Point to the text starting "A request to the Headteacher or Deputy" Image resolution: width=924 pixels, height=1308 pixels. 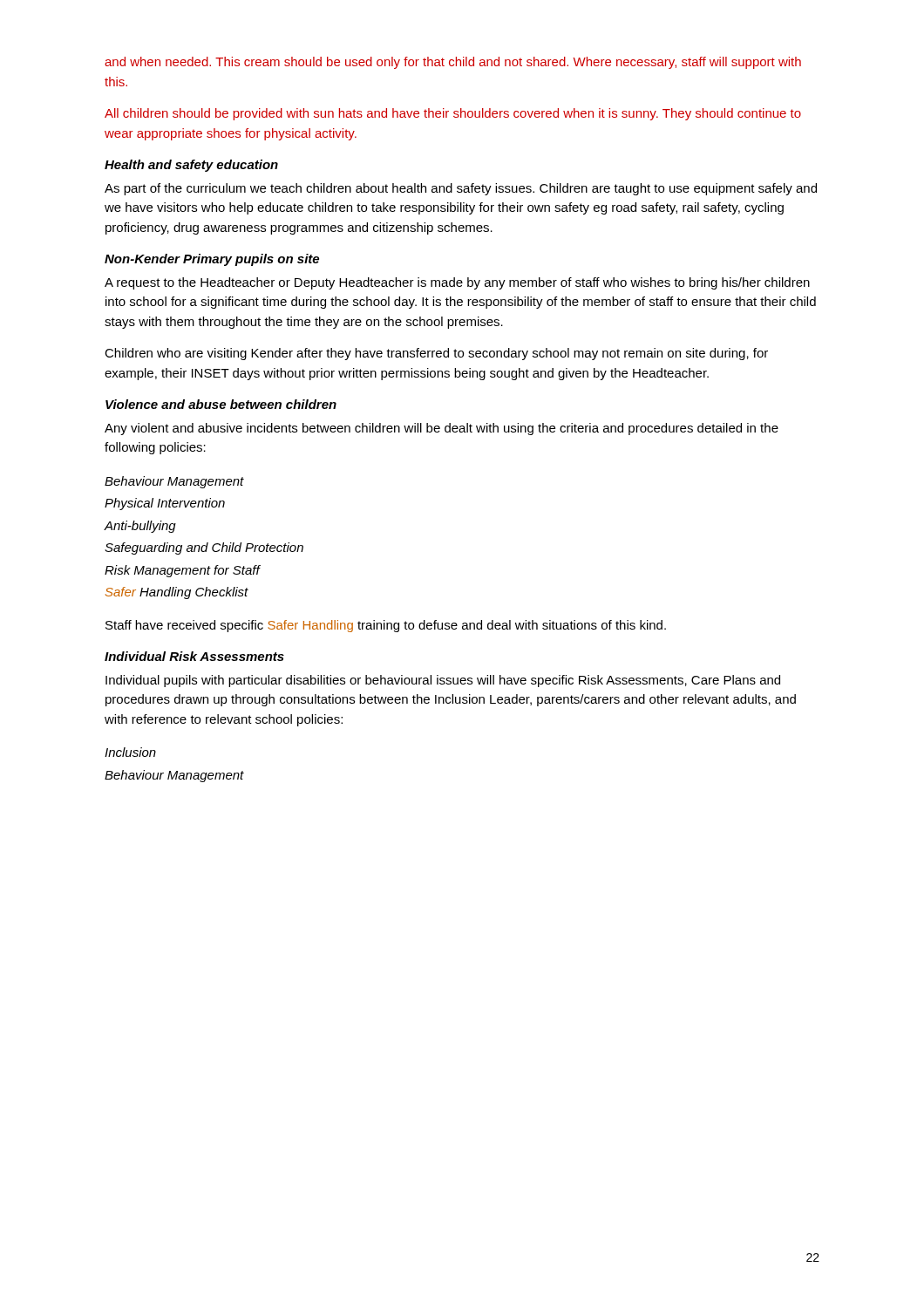[x=462, y=302]
